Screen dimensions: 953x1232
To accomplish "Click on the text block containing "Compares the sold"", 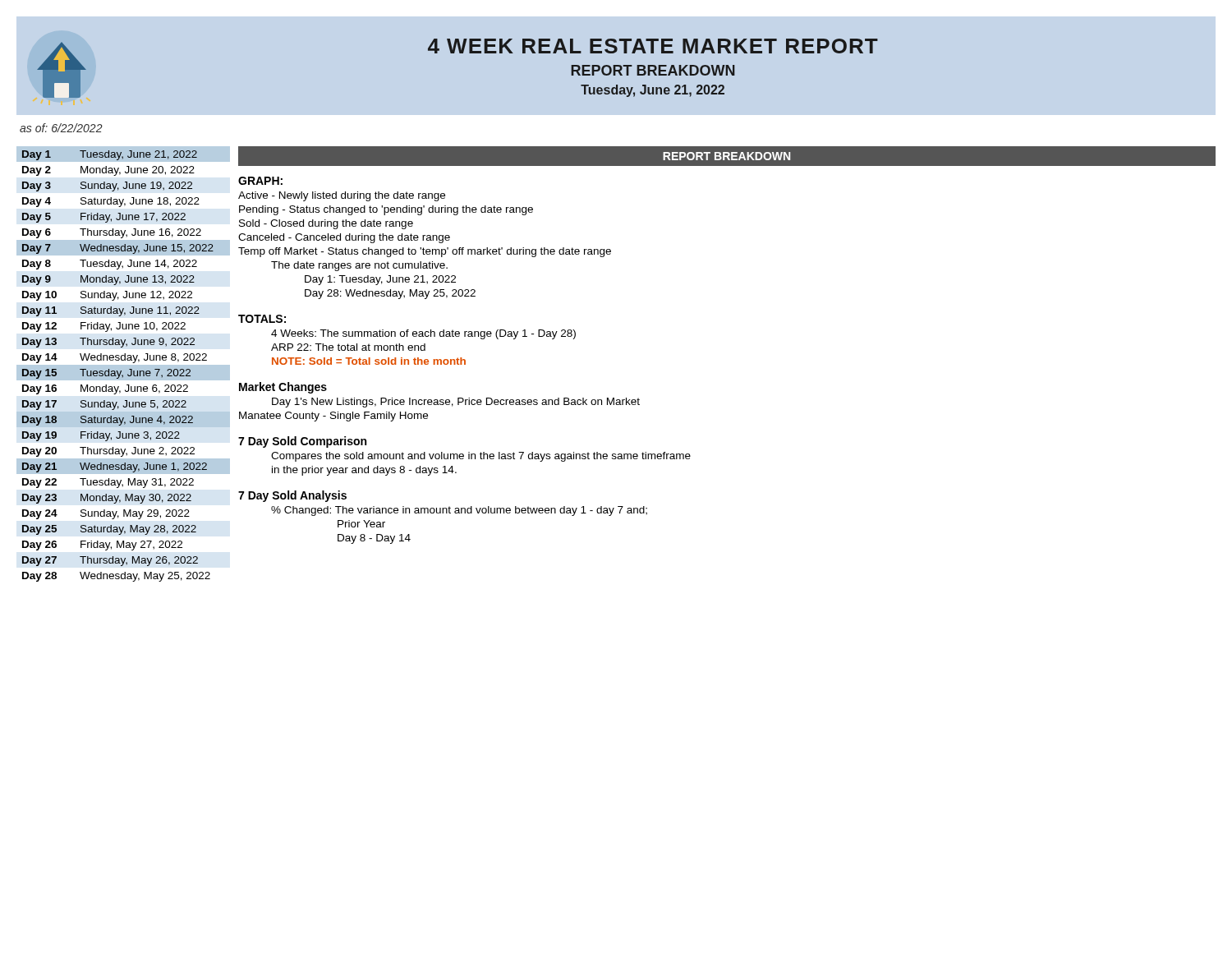I will 481,456.
